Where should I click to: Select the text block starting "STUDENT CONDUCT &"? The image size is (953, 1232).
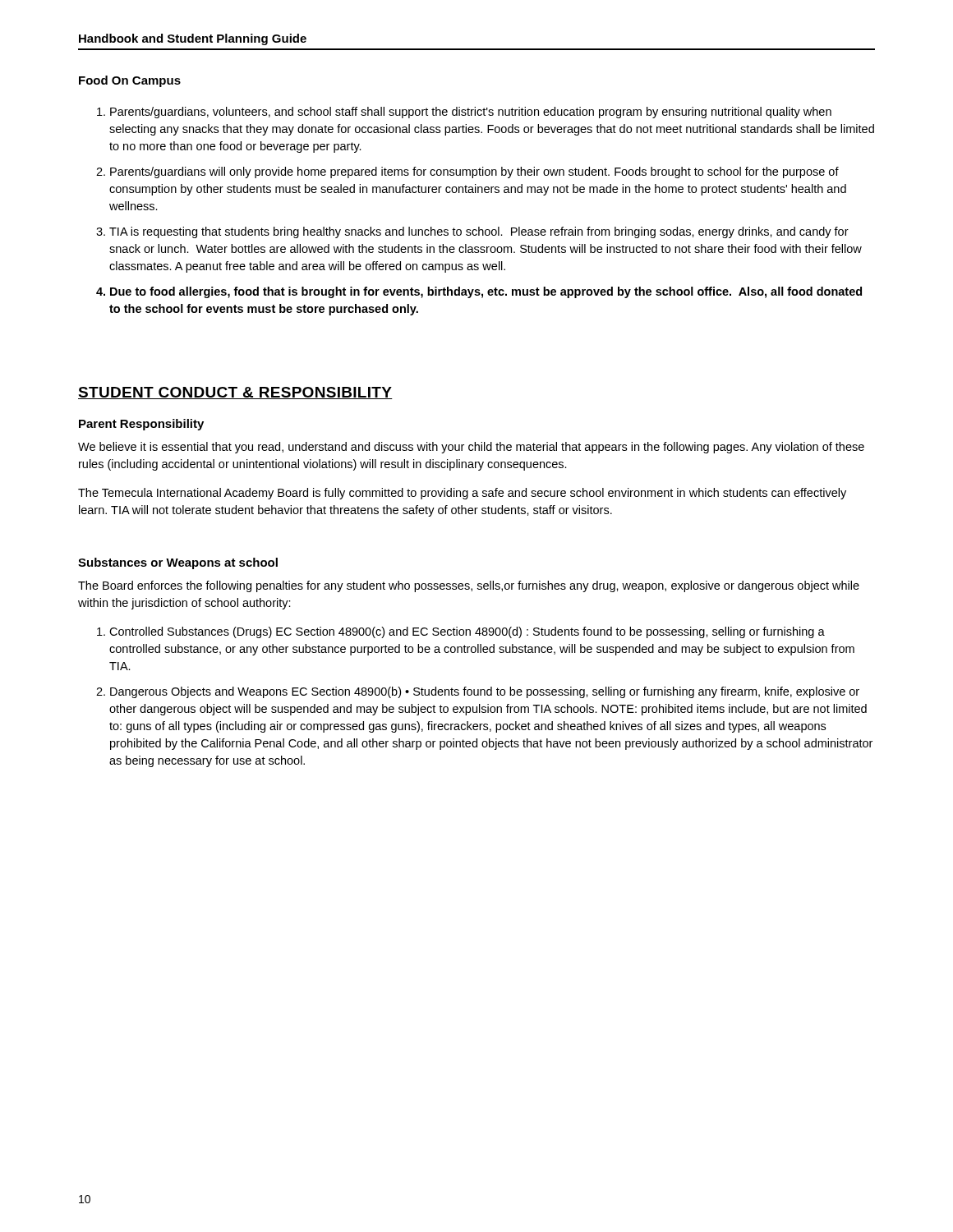(x=235, y=392)
